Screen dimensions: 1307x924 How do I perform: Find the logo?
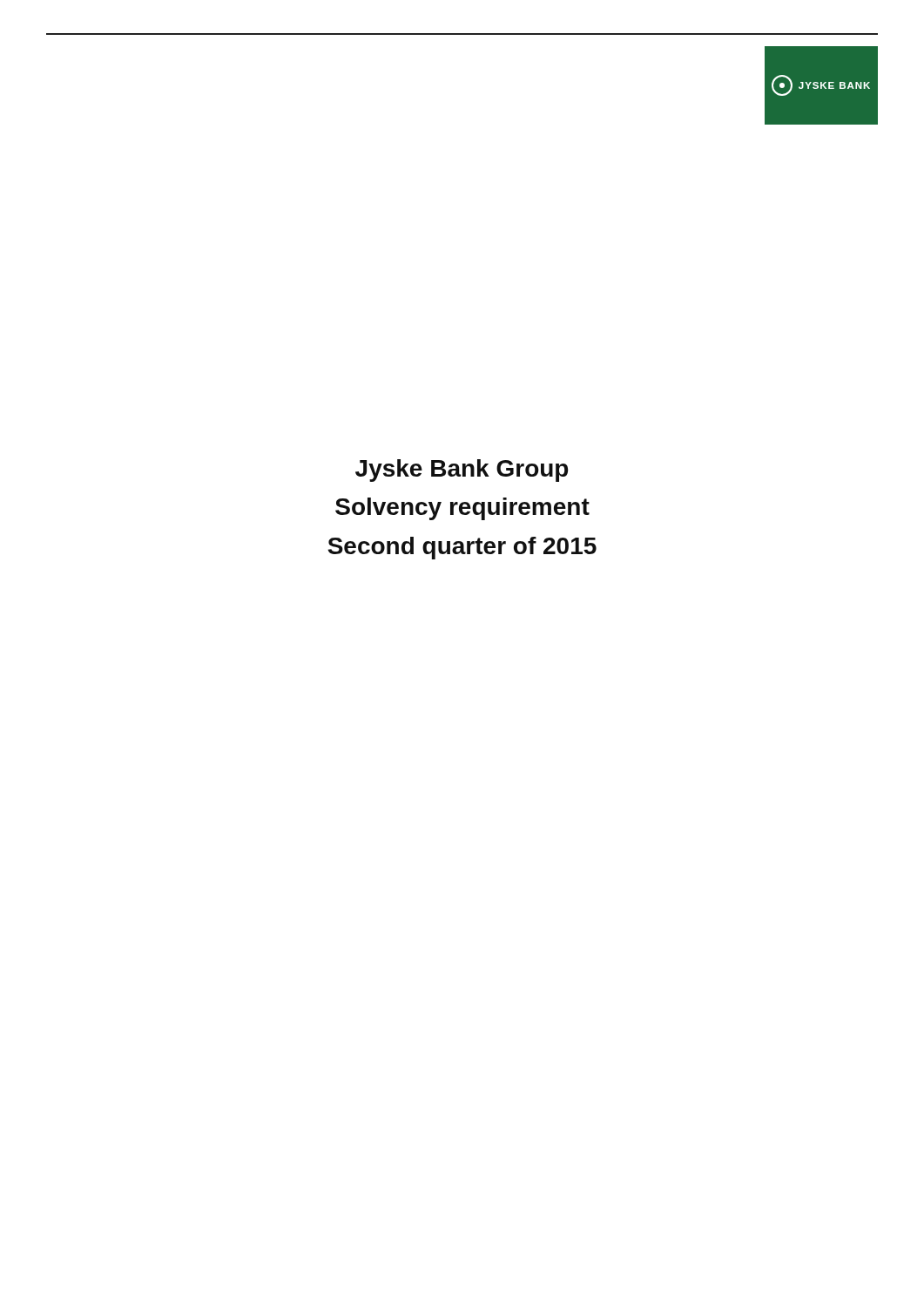[821, 85]
